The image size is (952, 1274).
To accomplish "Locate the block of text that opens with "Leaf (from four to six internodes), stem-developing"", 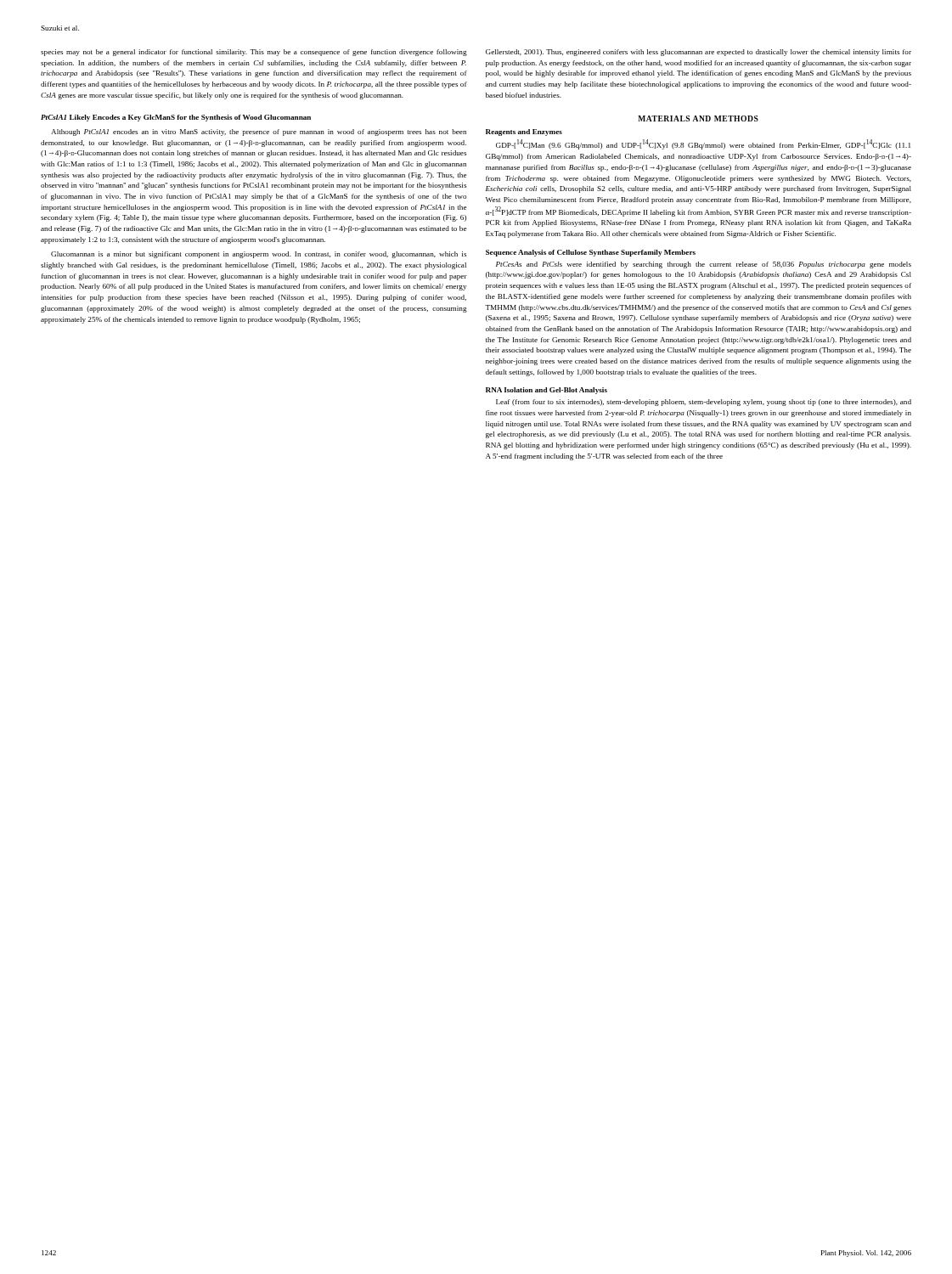I will pyautogui.click(x=698, y=429).
